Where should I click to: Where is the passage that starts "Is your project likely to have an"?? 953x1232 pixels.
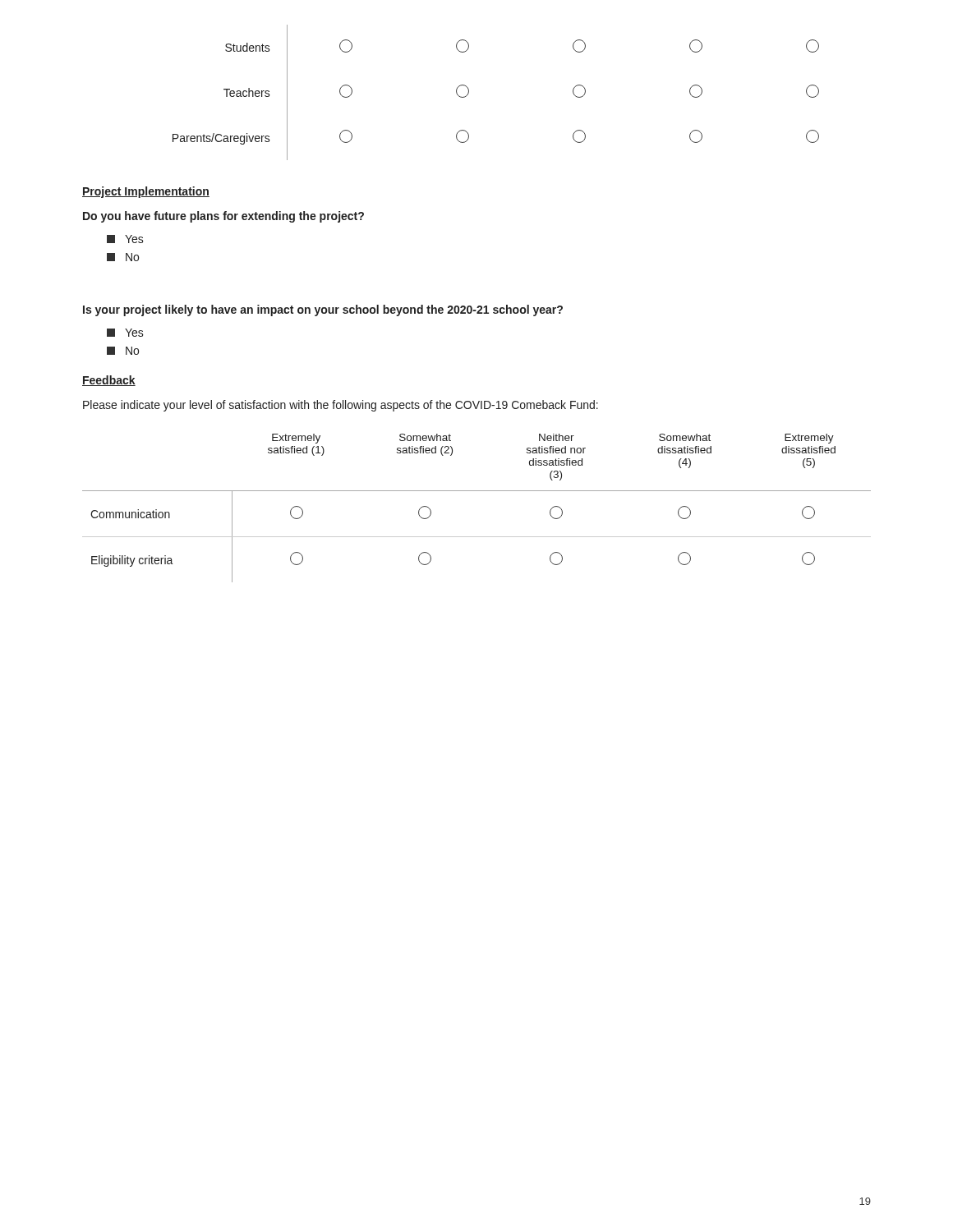[x=323, y=310]
